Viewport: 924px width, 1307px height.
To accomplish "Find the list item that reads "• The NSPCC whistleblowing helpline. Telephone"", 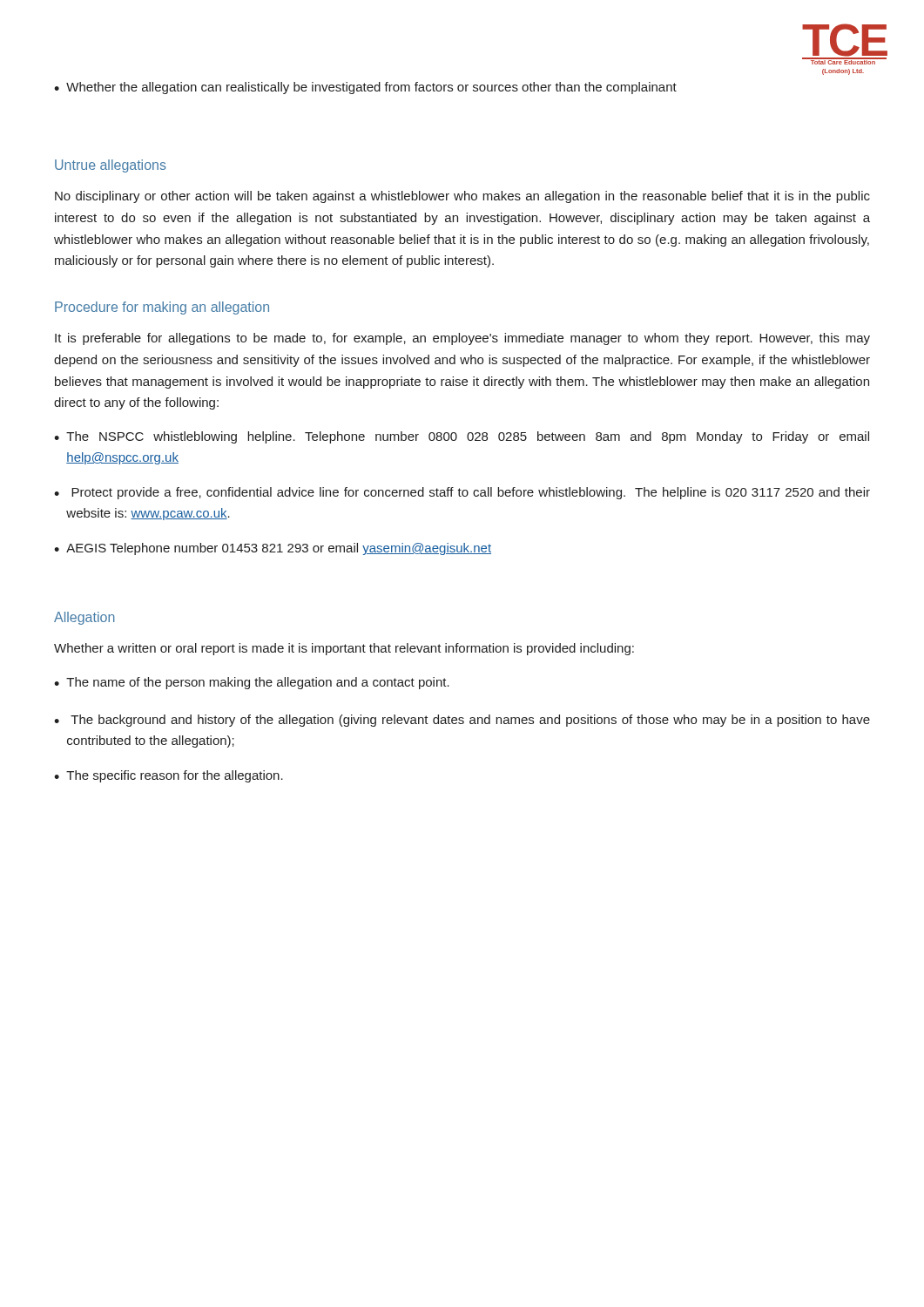I will (462, 447).
